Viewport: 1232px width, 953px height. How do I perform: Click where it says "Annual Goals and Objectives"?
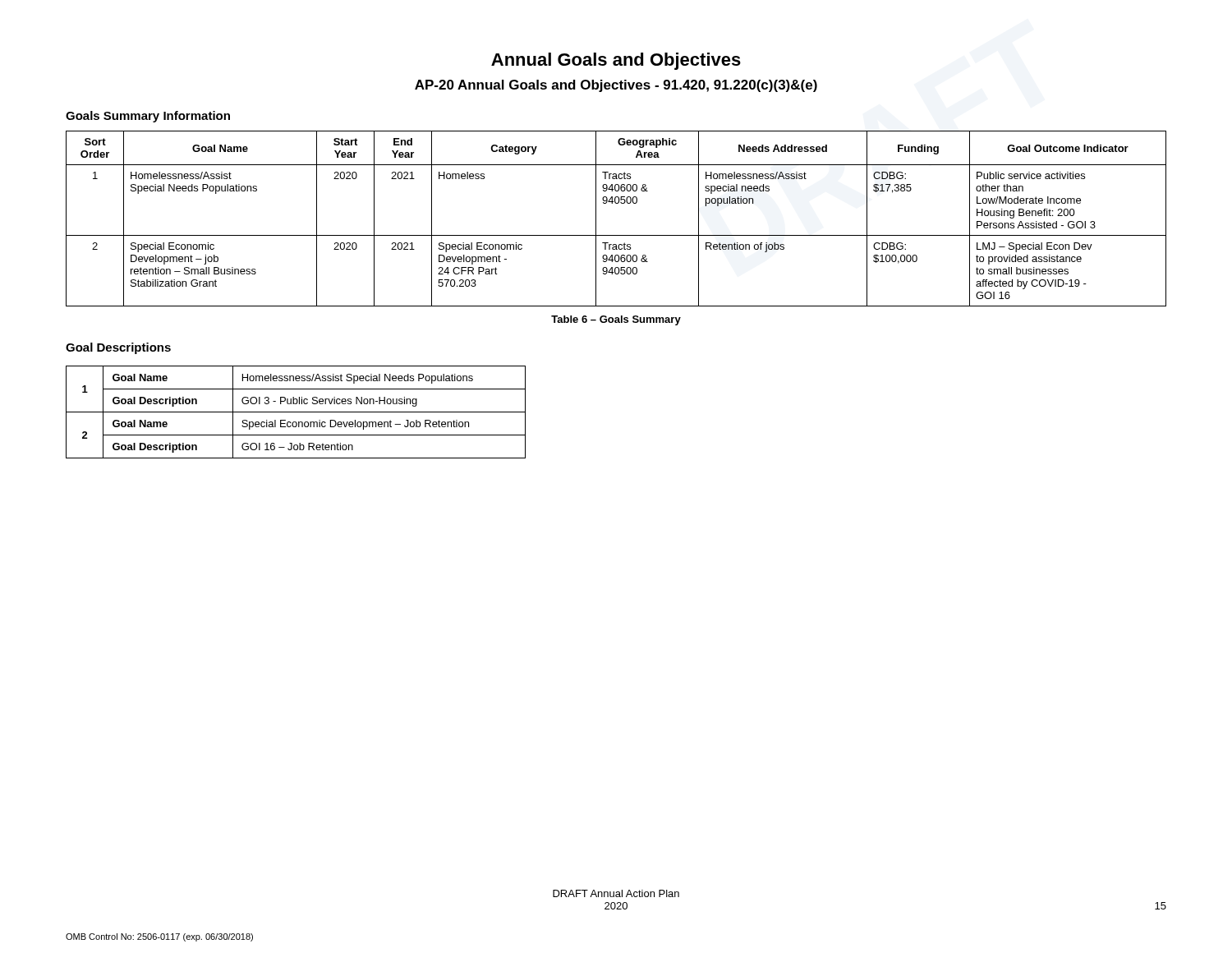click(616, 60)
